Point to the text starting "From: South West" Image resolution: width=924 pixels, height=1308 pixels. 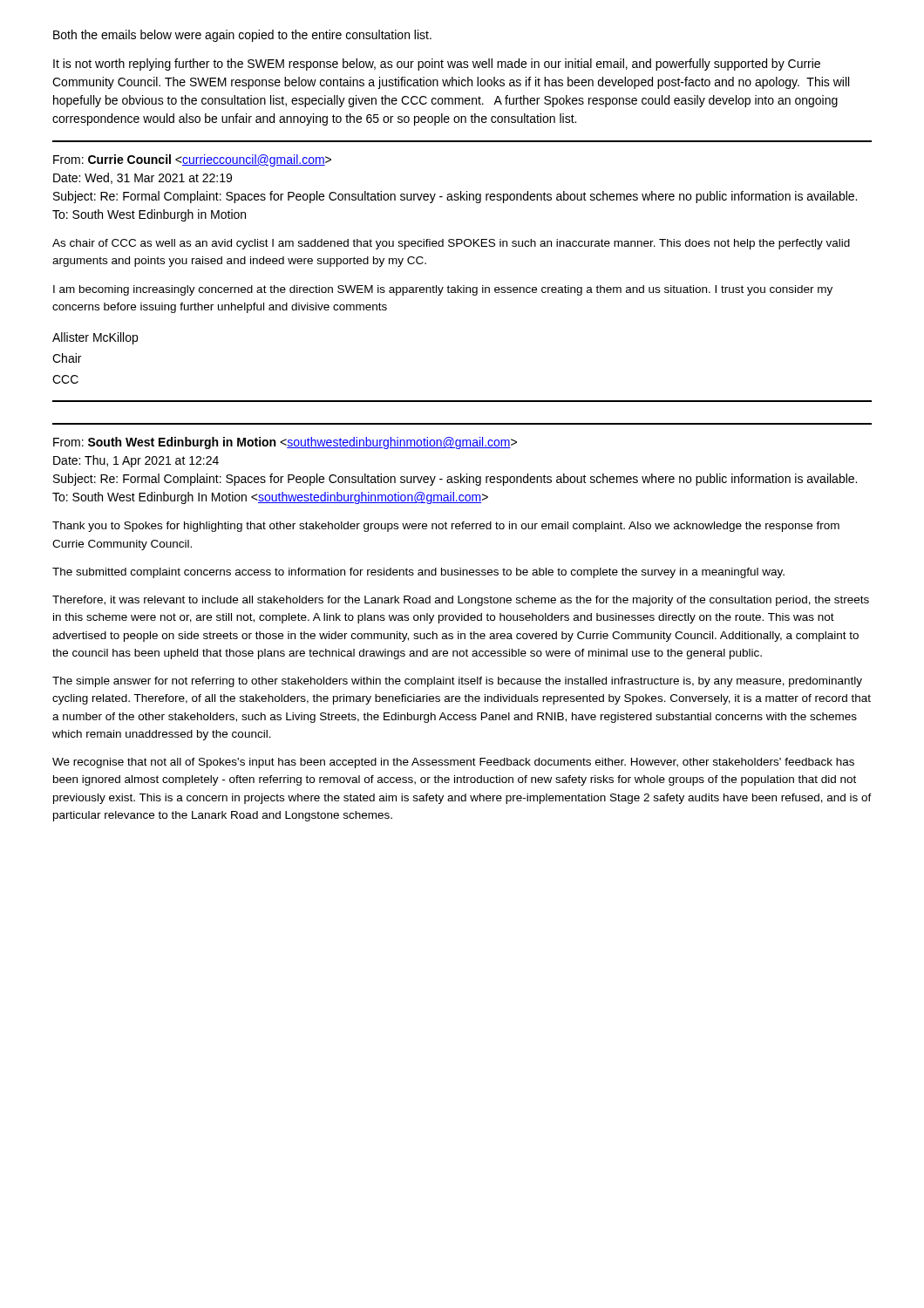[x=462, y=629]
